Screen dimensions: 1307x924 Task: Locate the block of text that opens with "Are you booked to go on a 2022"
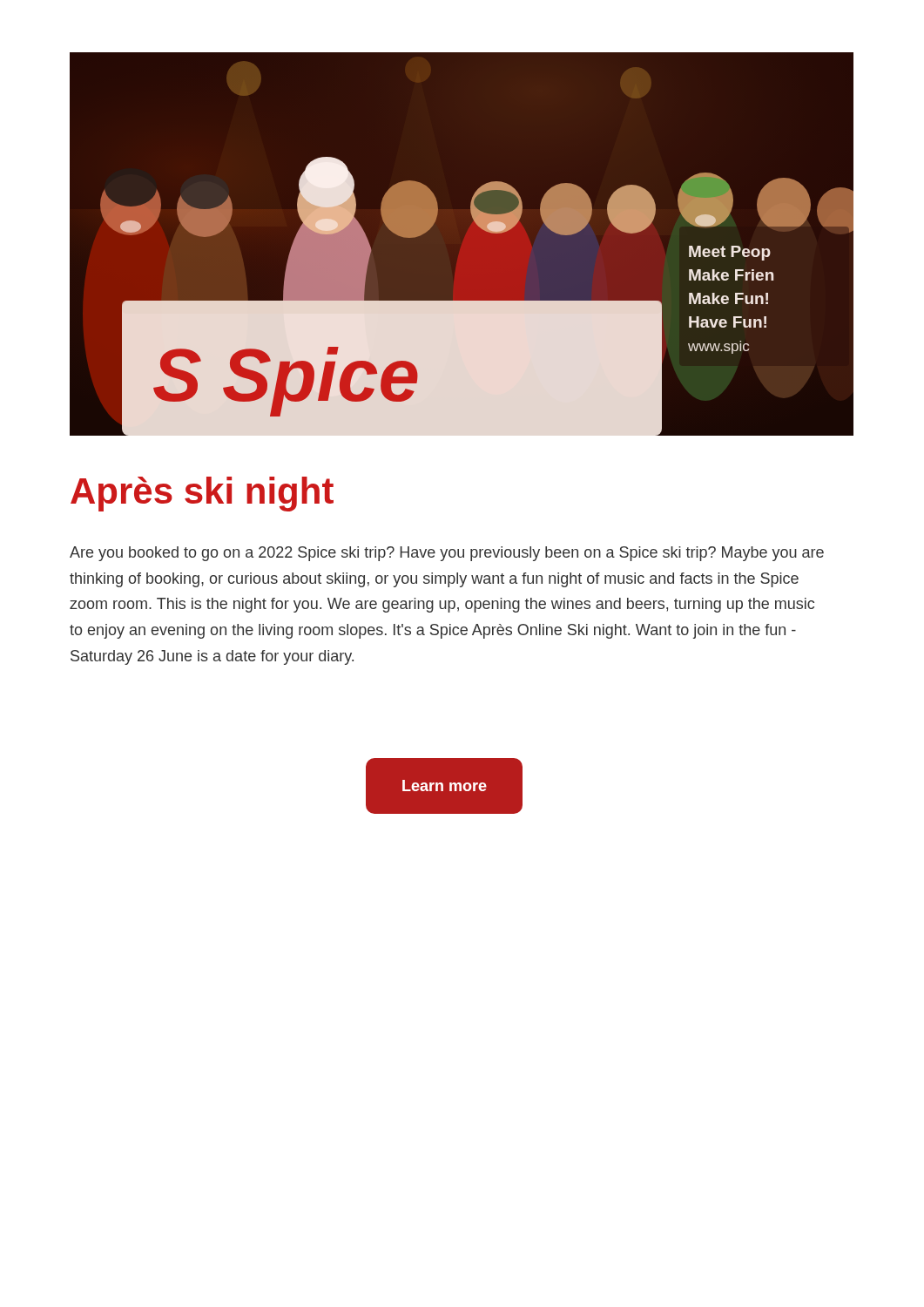tap(447, 604)
